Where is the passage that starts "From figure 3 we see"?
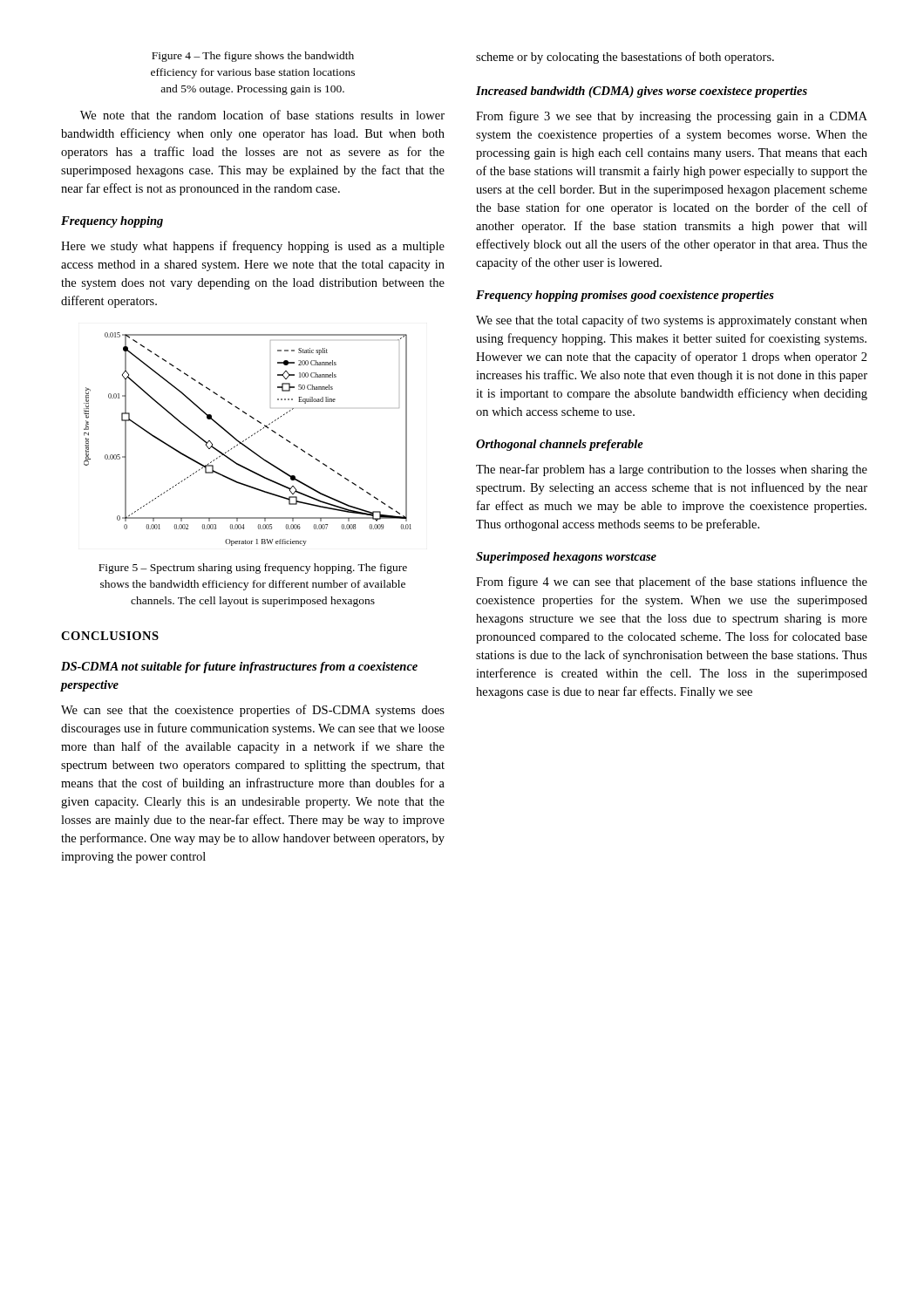 pyautogui.click(x=672, y=190)
